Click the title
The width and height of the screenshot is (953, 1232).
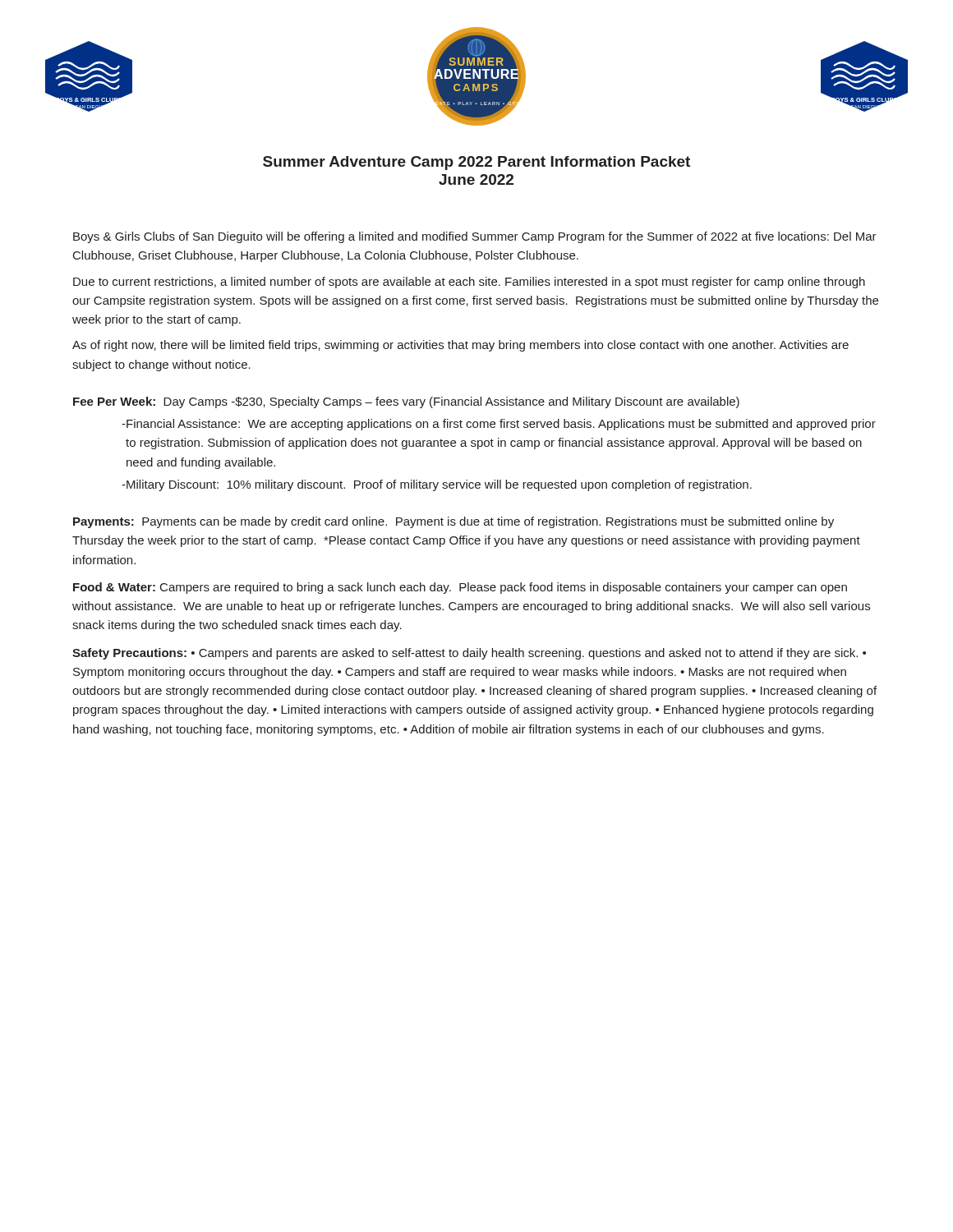[476, 171]
